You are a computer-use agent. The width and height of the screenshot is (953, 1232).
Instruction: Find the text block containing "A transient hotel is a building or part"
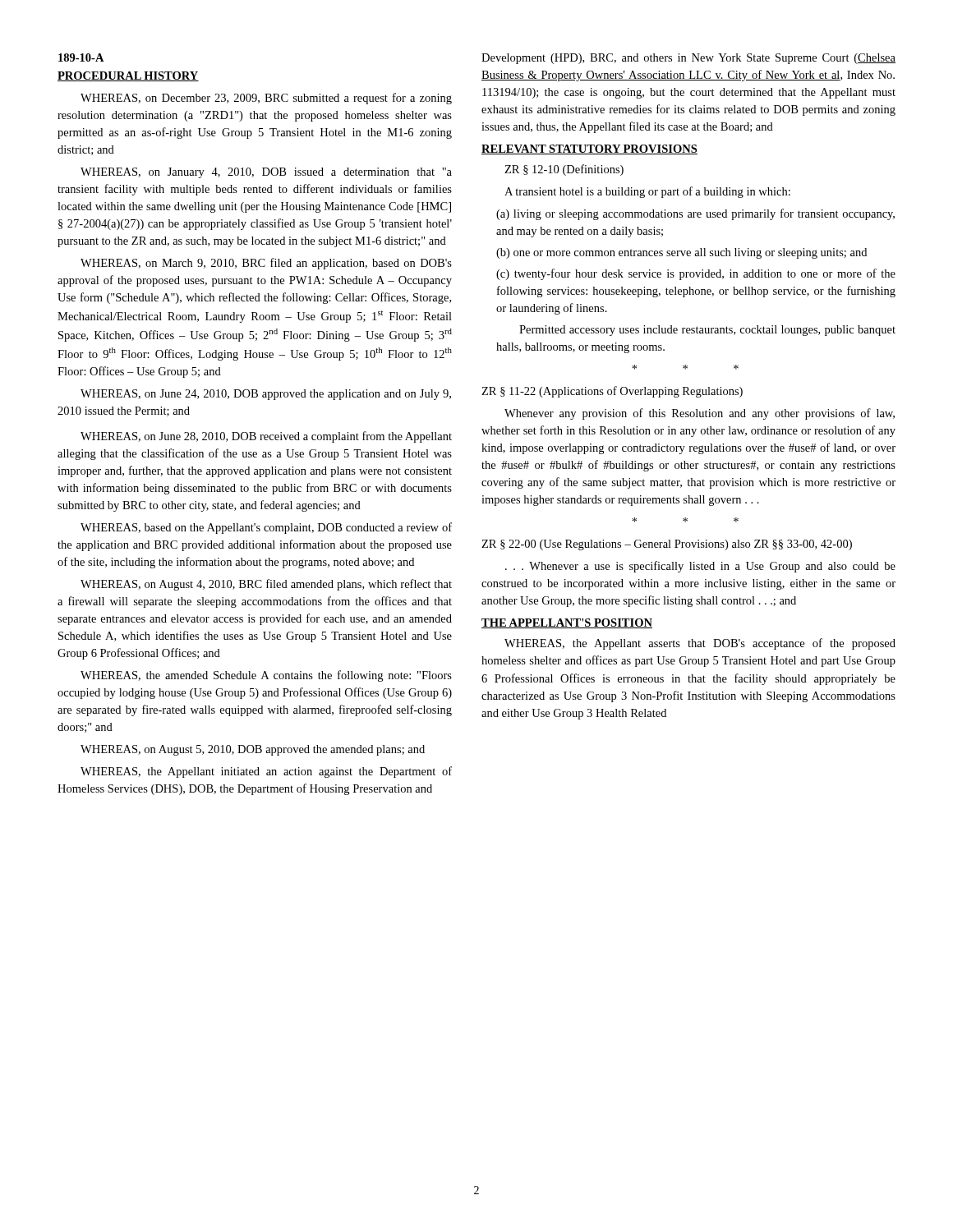pyautogui.click(x=648, y=191)
